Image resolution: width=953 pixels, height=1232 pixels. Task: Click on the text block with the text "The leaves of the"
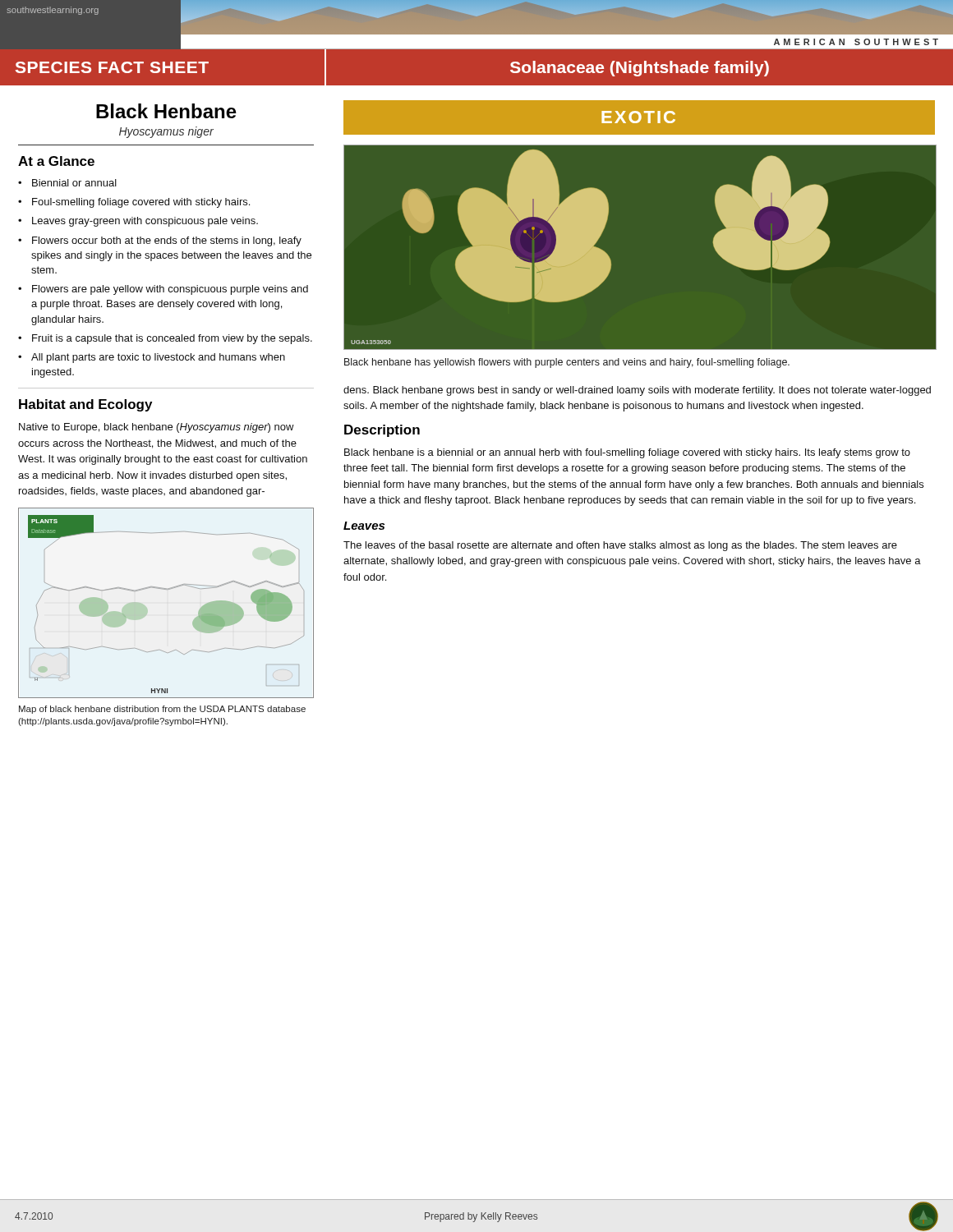pos(632,561)
